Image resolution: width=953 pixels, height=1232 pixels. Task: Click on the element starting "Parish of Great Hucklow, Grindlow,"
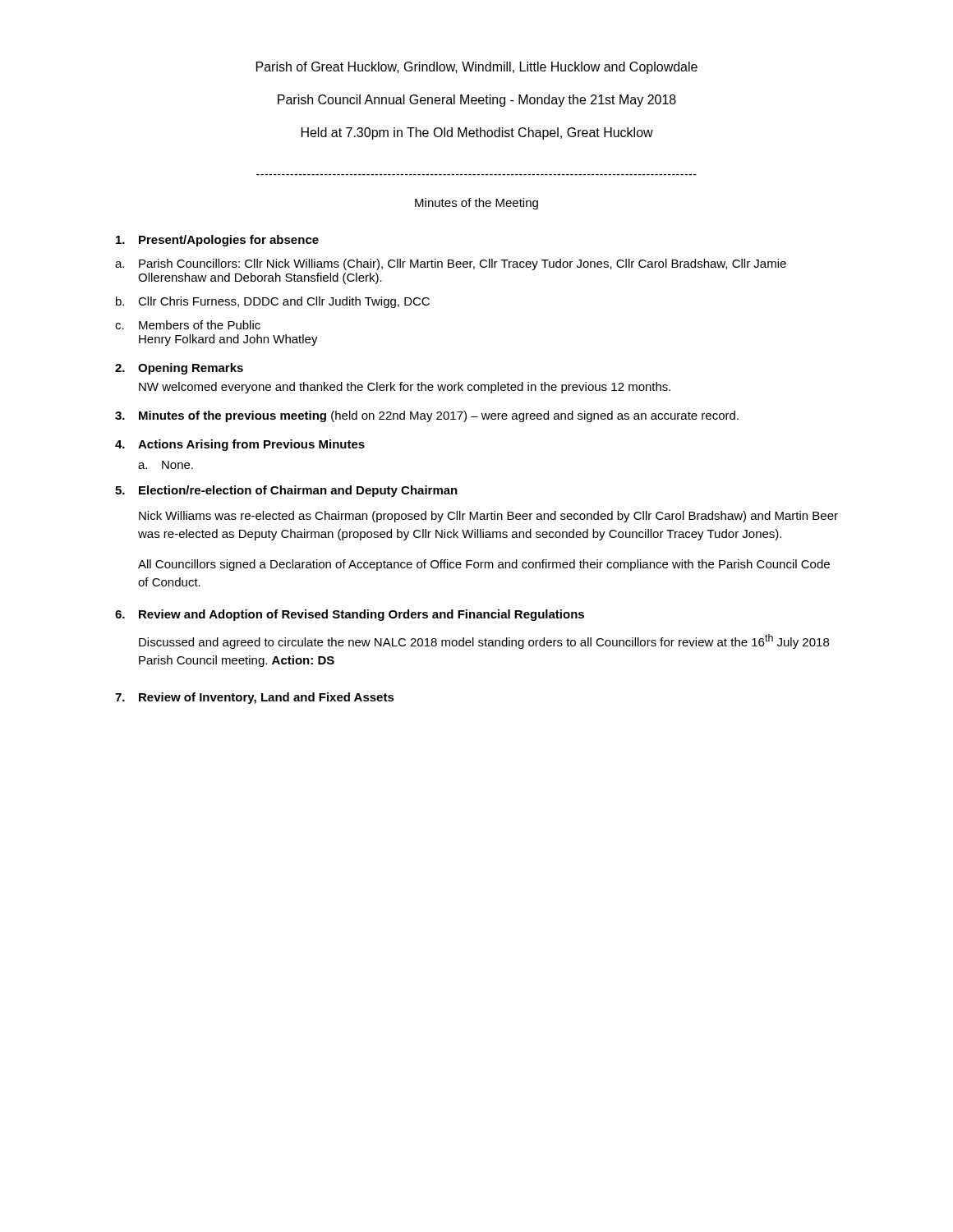[476, 67]
